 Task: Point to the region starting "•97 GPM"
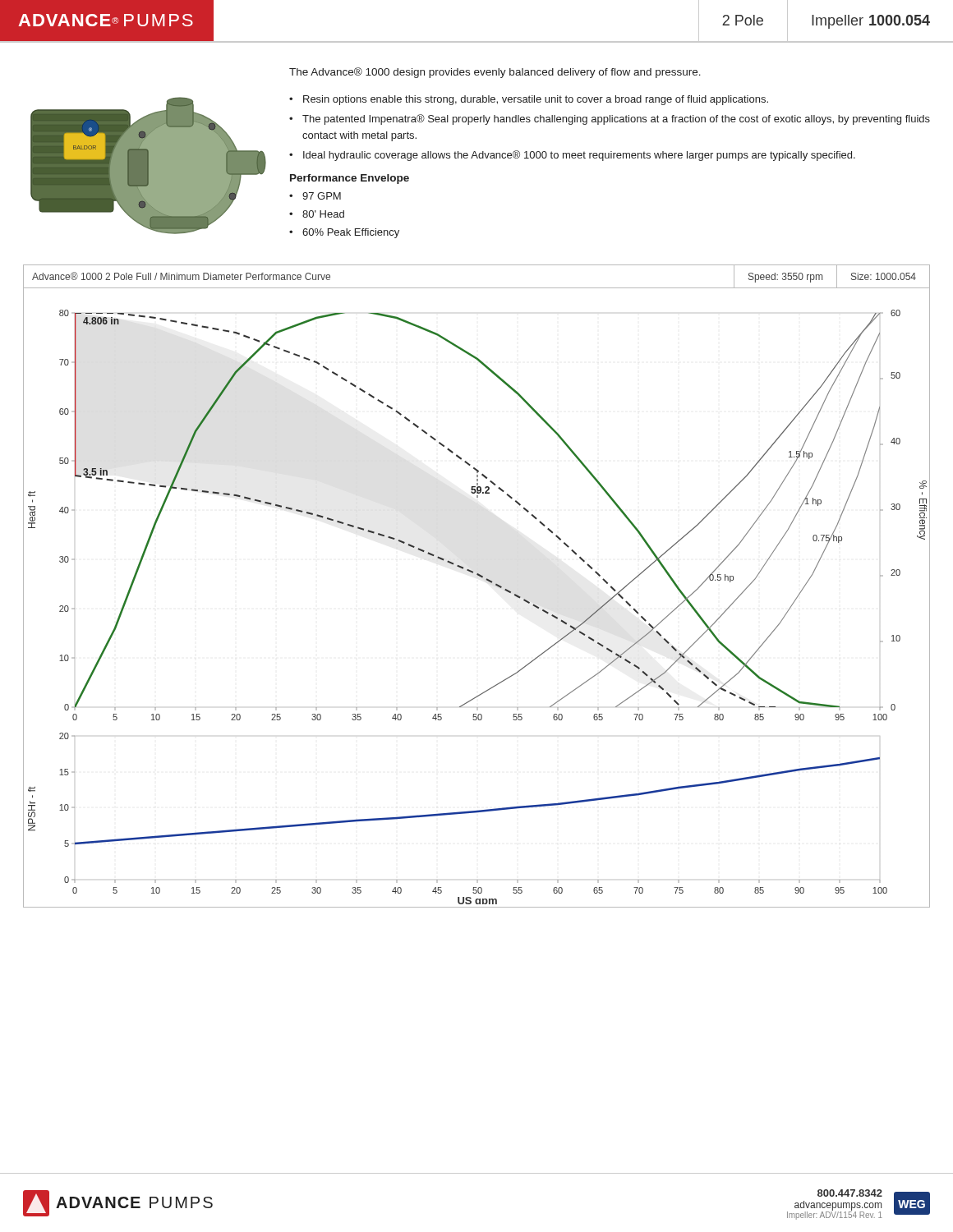[315, 196]
